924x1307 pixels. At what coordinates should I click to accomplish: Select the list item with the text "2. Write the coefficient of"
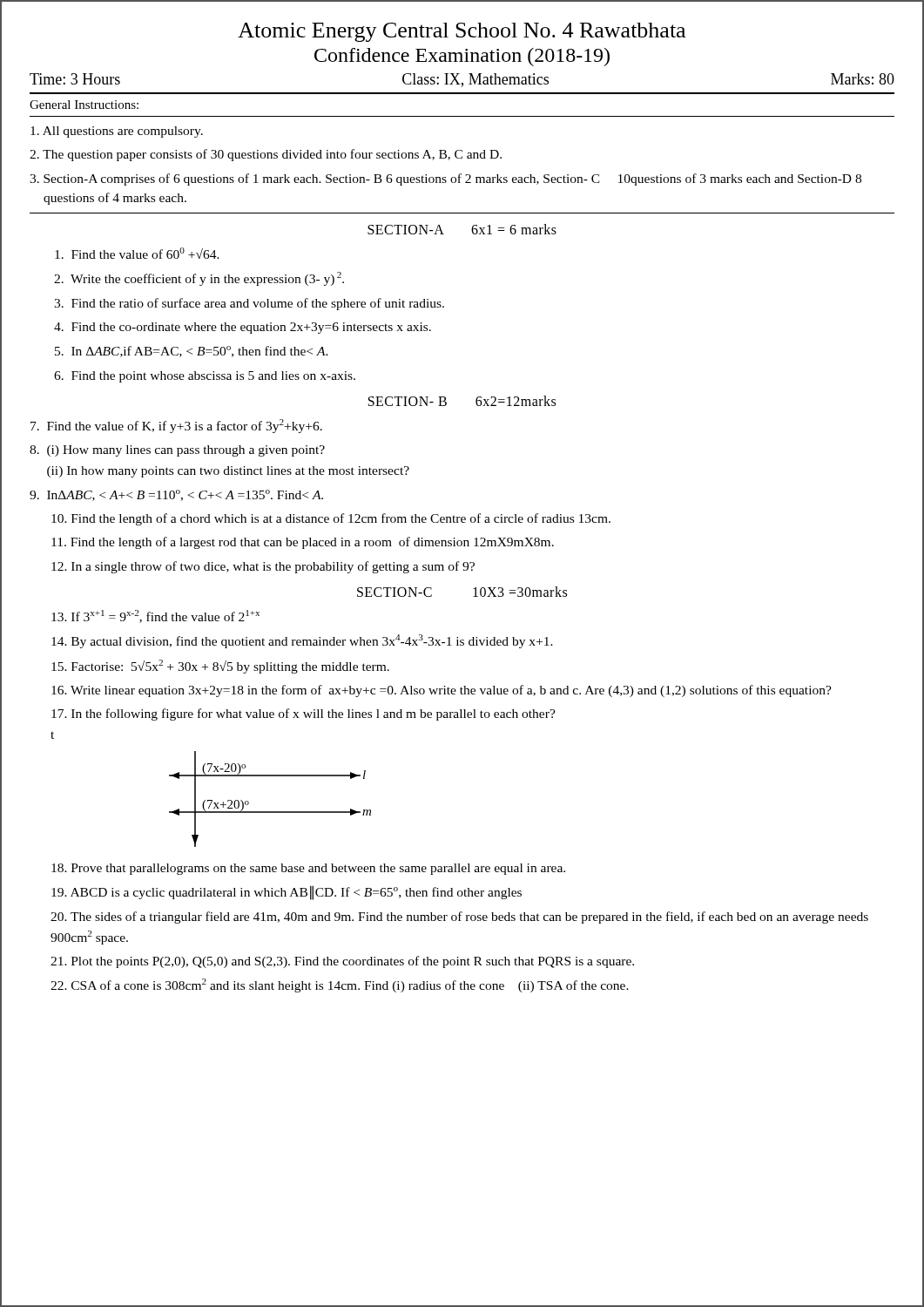tap(199, 278)
